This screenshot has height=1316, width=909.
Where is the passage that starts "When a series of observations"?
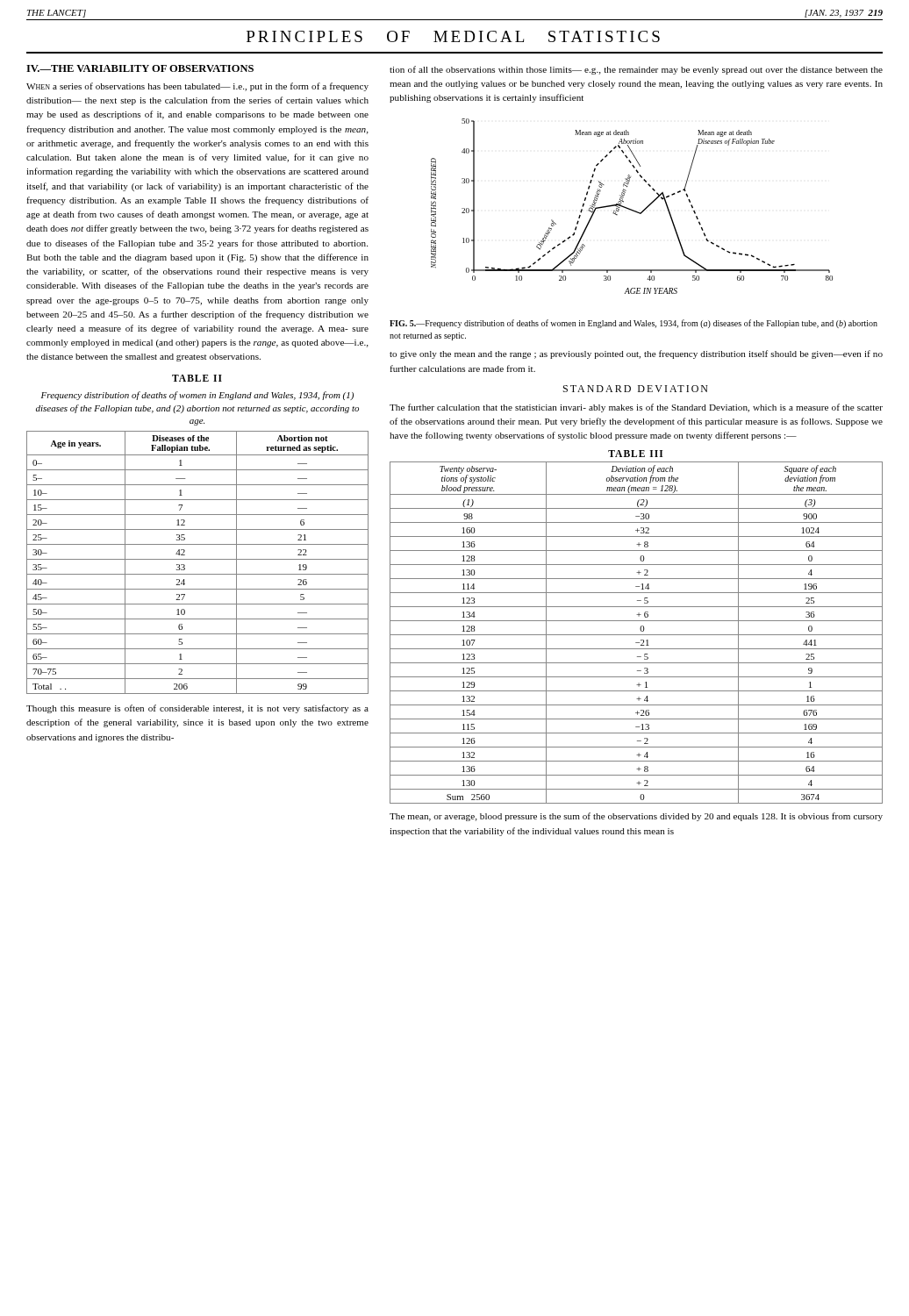(x=197, y=221)
